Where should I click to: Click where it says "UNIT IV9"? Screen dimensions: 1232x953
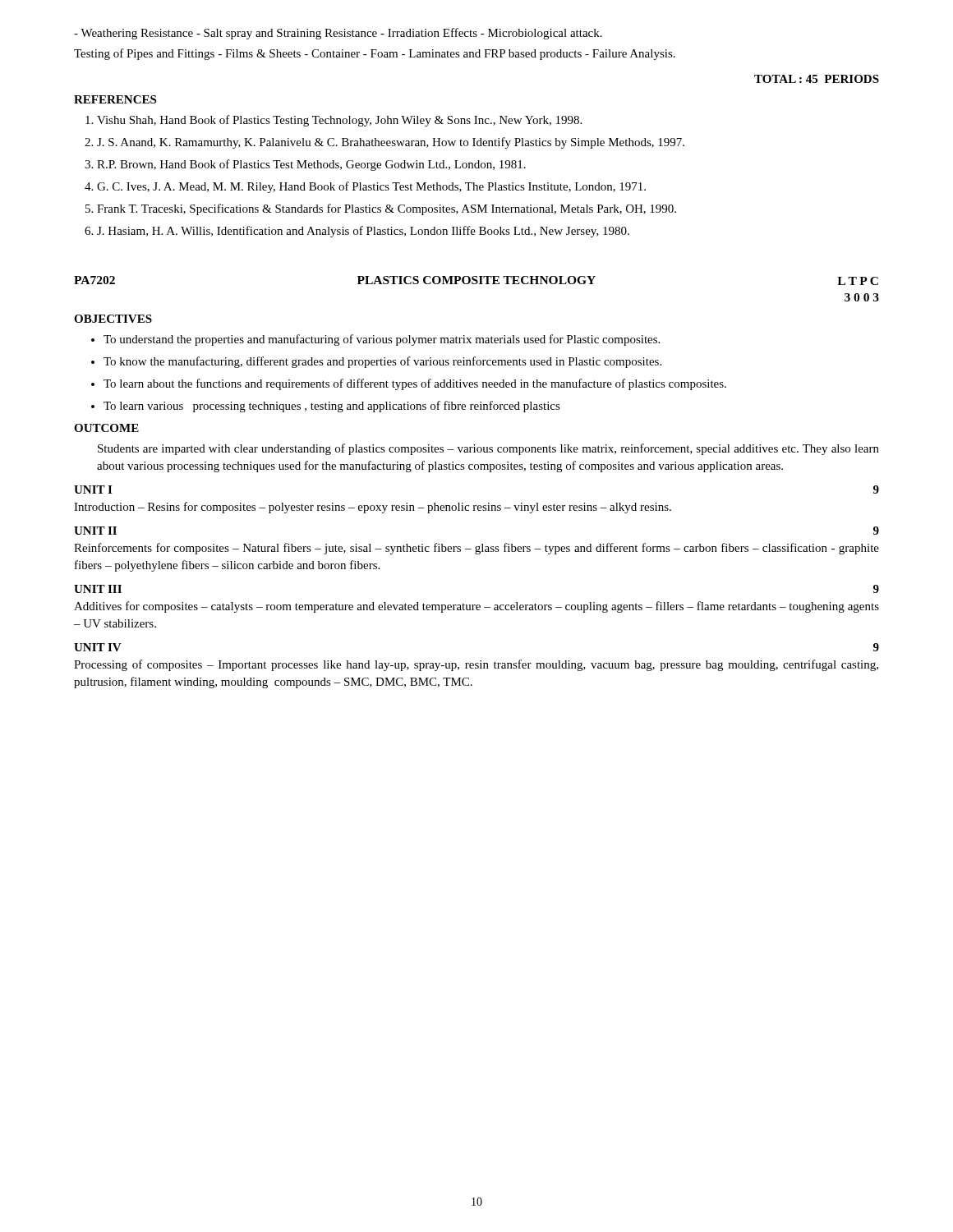click(x=90, y=647)
